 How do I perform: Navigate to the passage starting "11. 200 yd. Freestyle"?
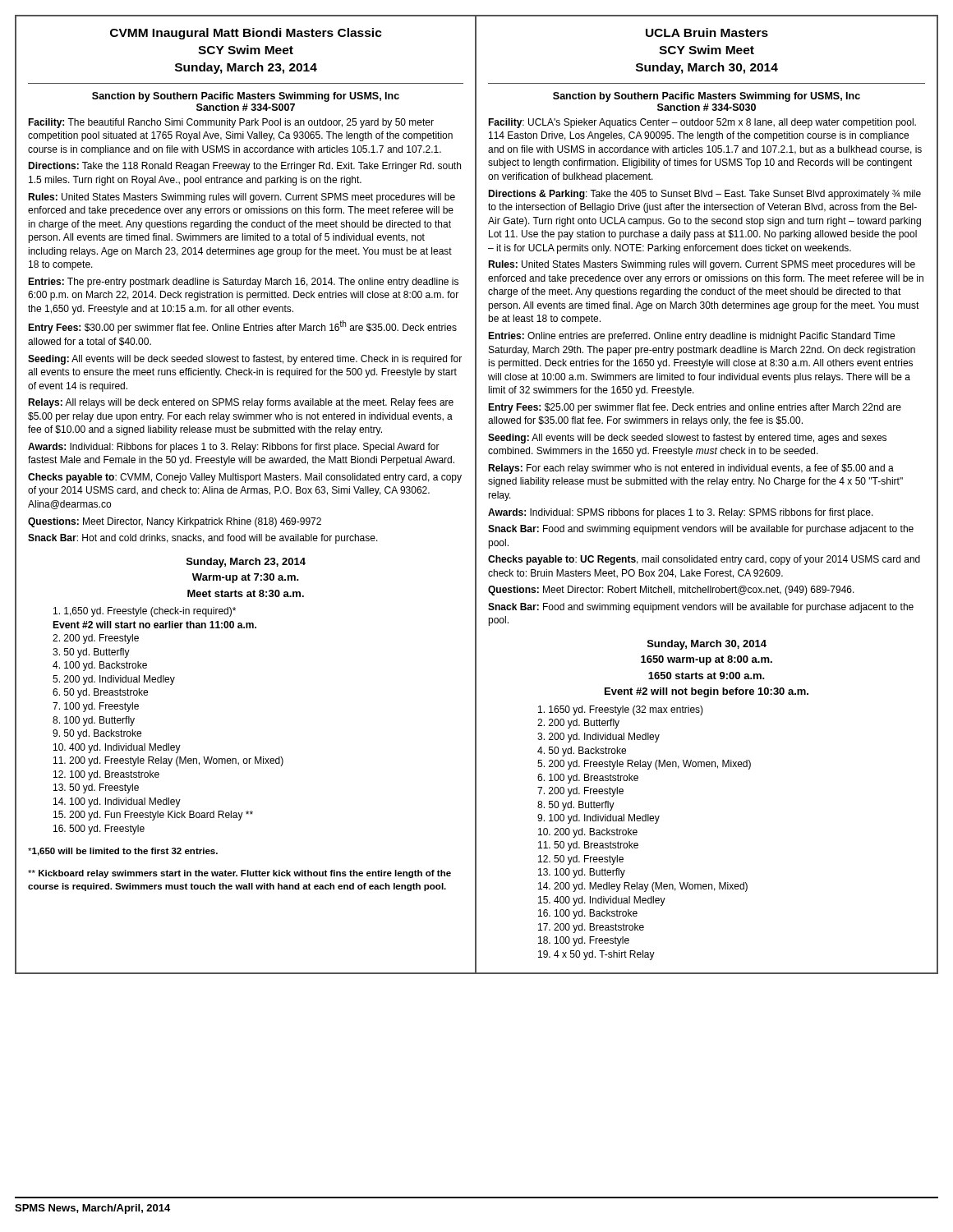(x=168, y=761)
